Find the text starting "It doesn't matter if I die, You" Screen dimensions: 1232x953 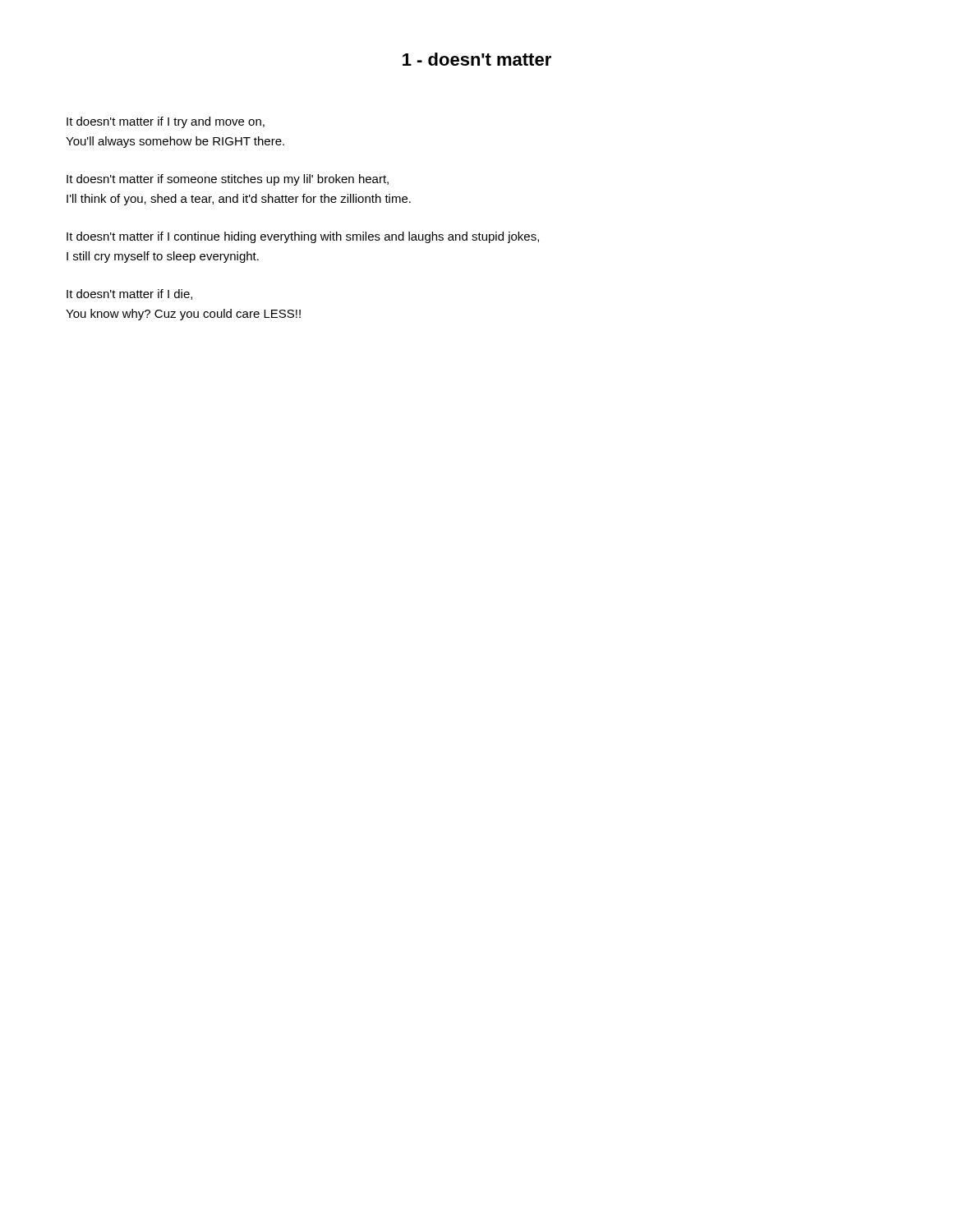pos(184,304)
